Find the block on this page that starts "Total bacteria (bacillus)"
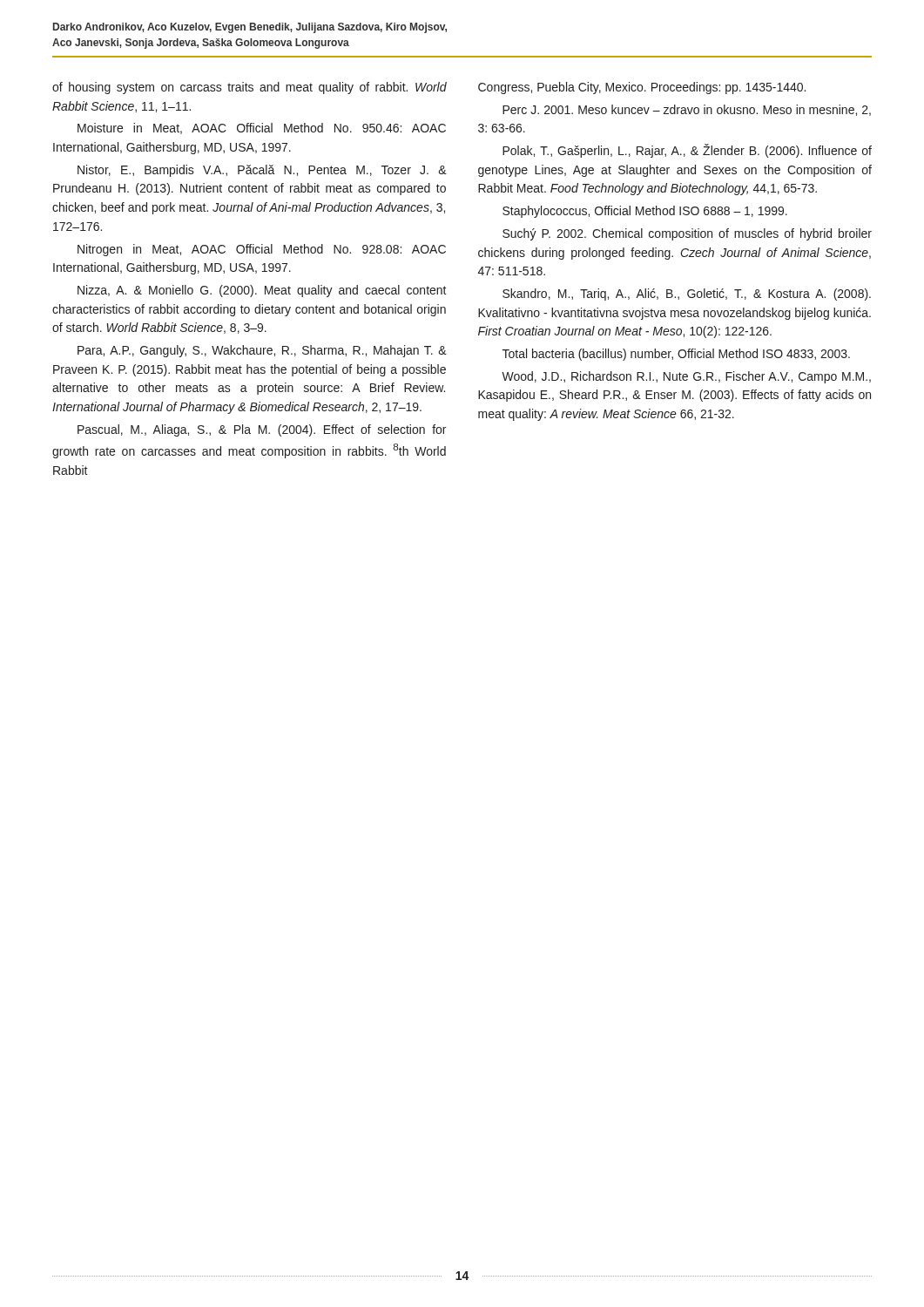The height and width of the screenshot is (1307, 924). pos(675,354)
